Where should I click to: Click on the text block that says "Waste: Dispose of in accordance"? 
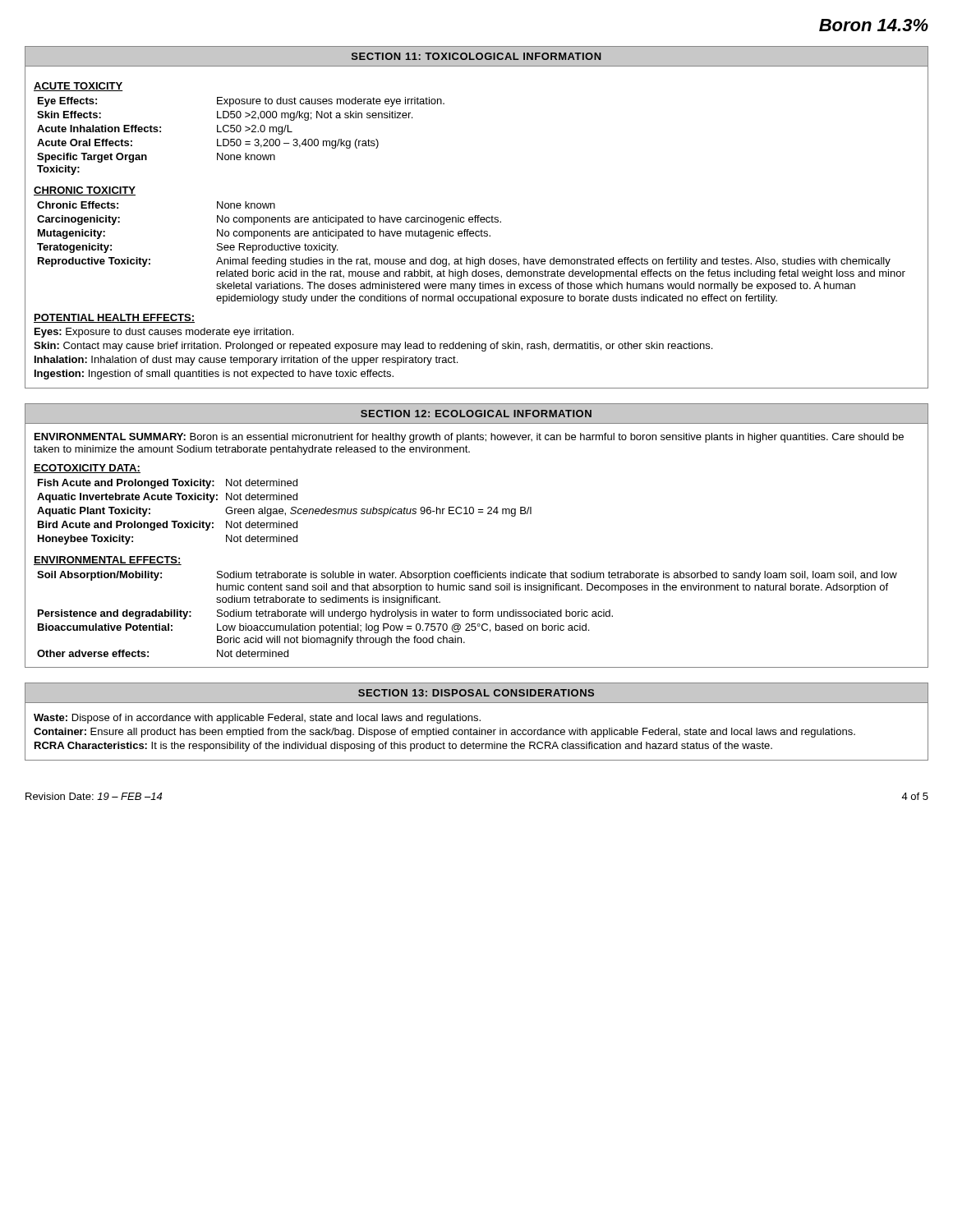[476, 731]
